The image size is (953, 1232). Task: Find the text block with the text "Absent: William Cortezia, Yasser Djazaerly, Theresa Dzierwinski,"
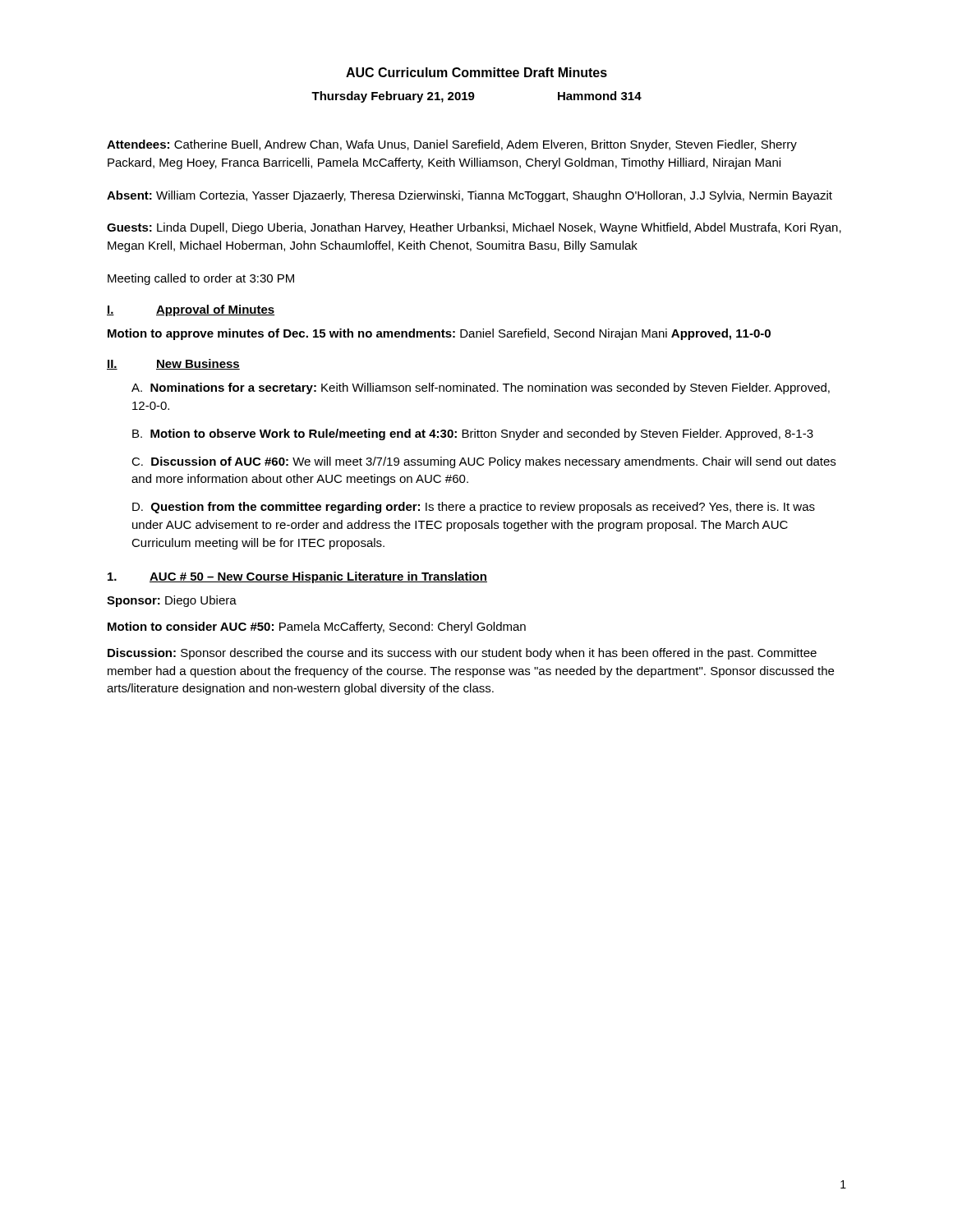tap(469, 195)
